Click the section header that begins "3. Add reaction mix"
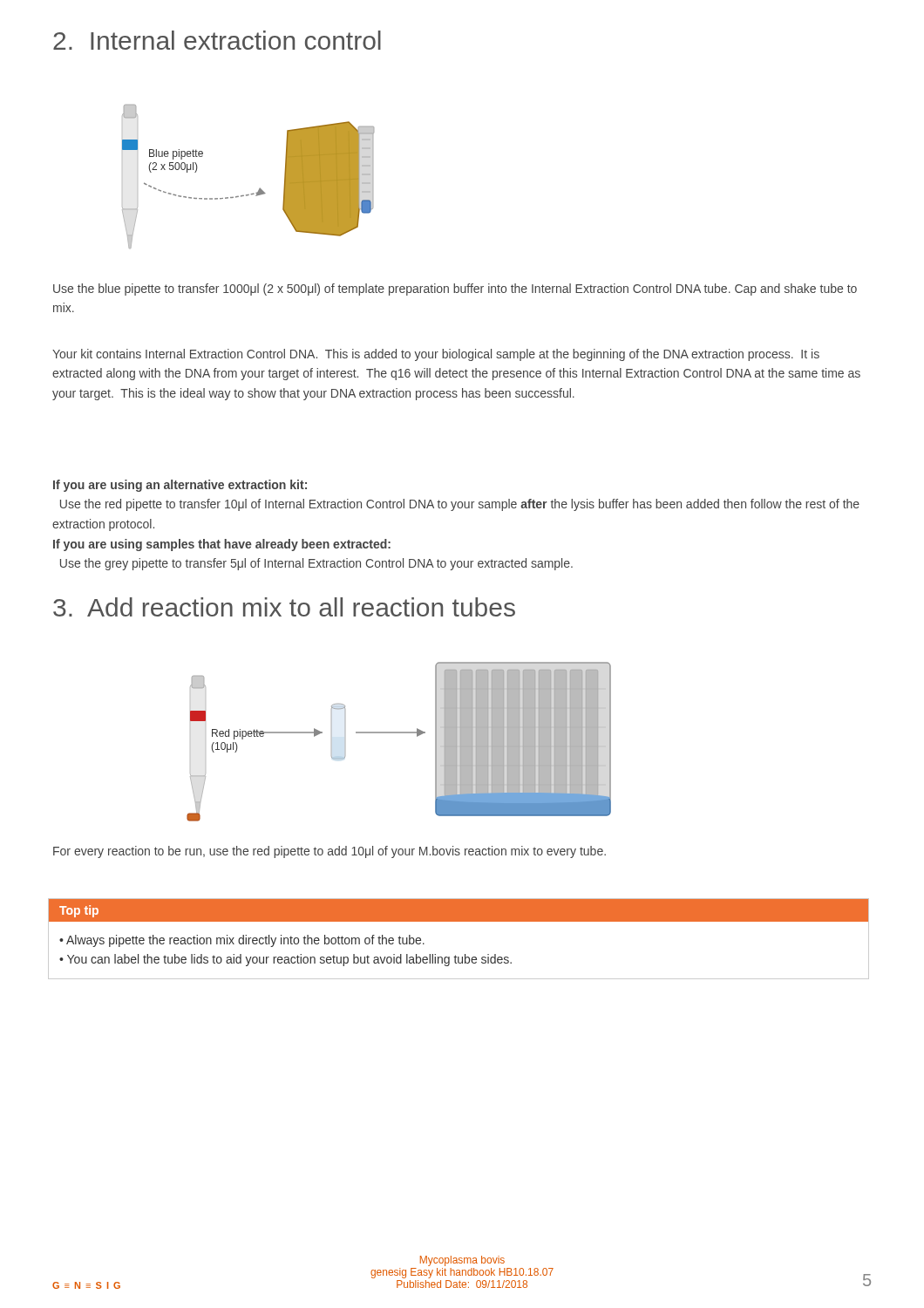The image size is (924, 1308). [x=284, y=608]
